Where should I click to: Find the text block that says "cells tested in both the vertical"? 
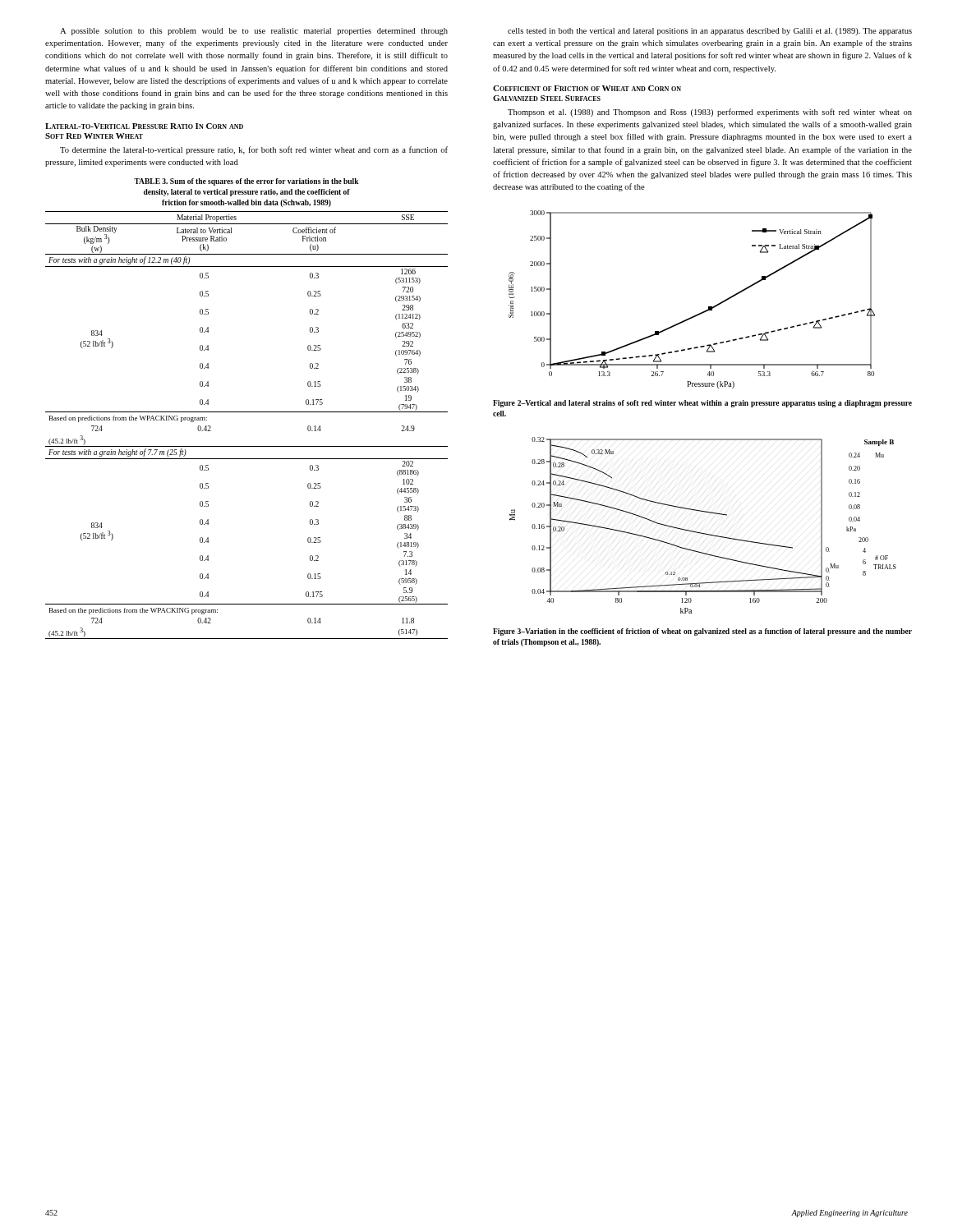(702, 50)
